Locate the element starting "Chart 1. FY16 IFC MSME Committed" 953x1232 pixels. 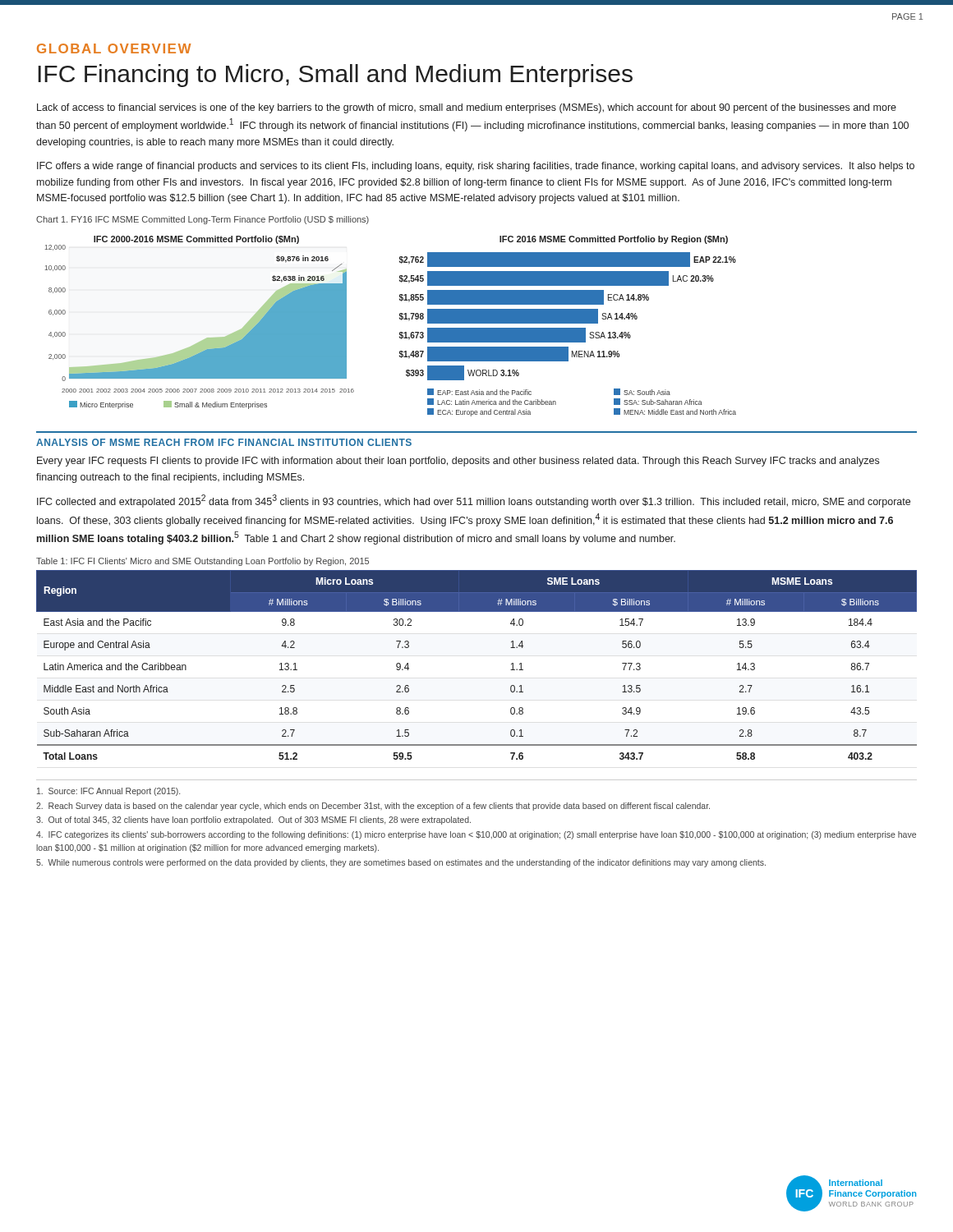[x=203, y=220]
